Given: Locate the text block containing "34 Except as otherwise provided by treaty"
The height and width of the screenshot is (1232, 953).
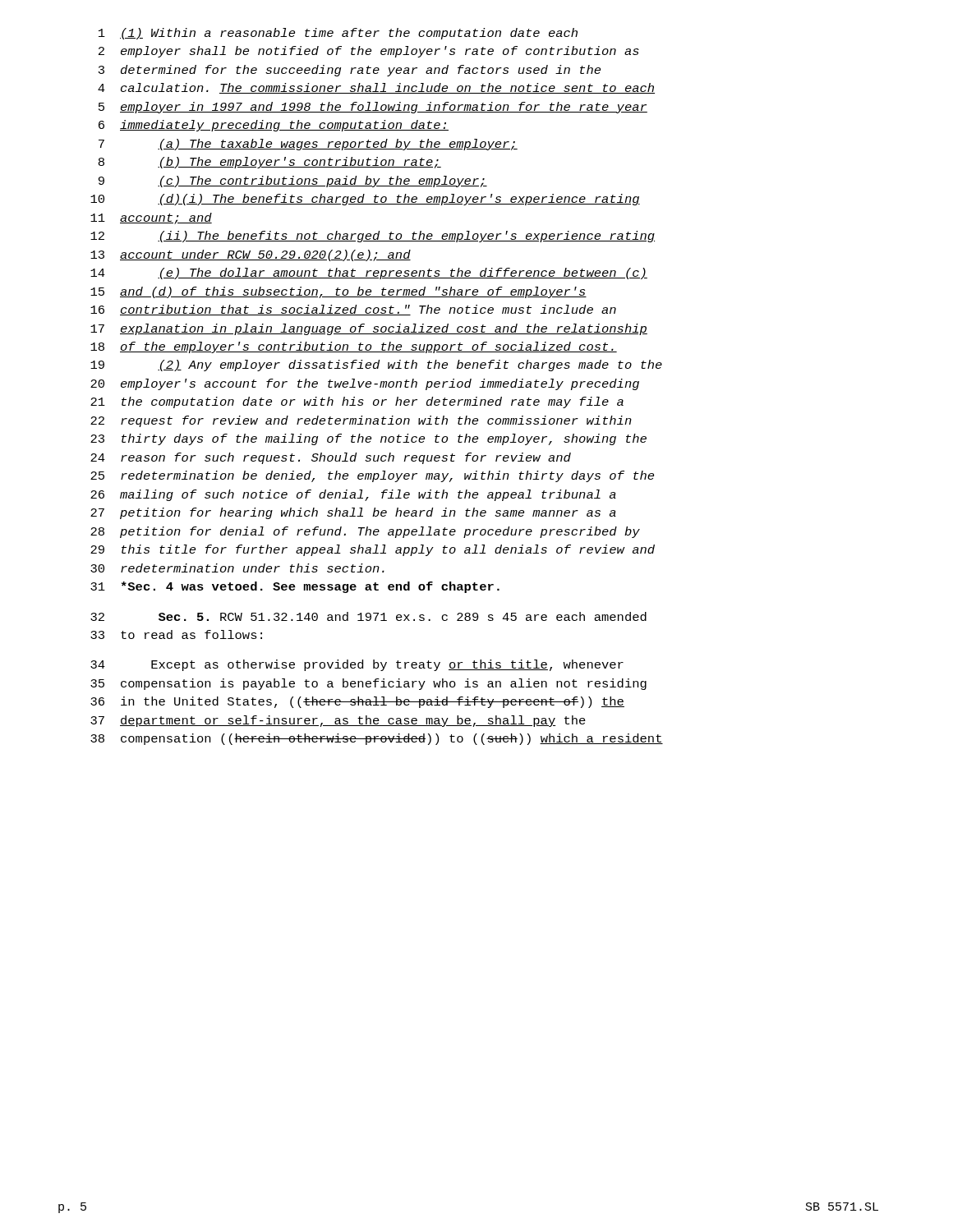Looking at the screenshot, I should click(485, 703).
